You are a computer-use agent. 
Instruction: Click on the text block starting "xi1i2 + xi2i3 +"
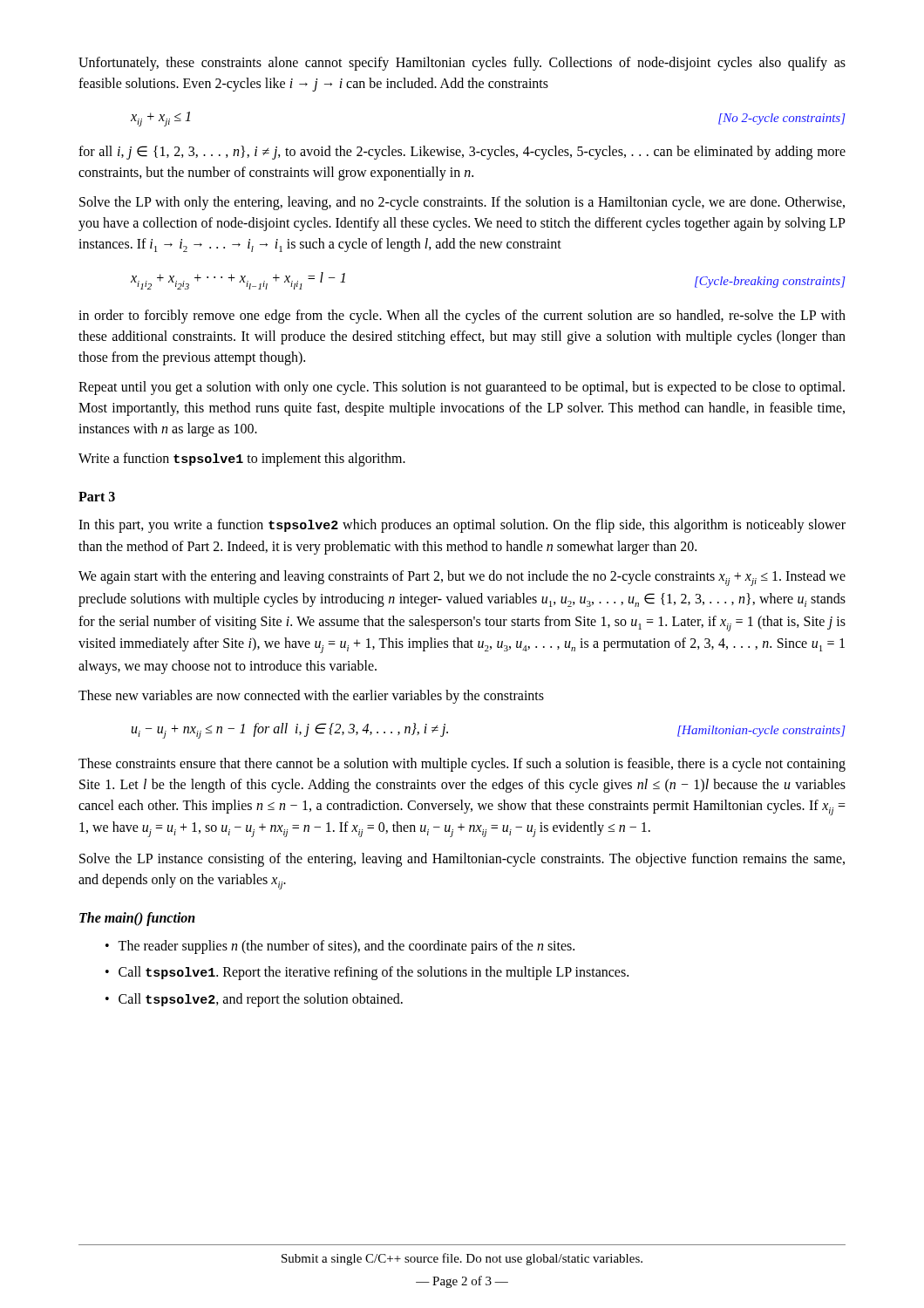[x=160, y=280]
